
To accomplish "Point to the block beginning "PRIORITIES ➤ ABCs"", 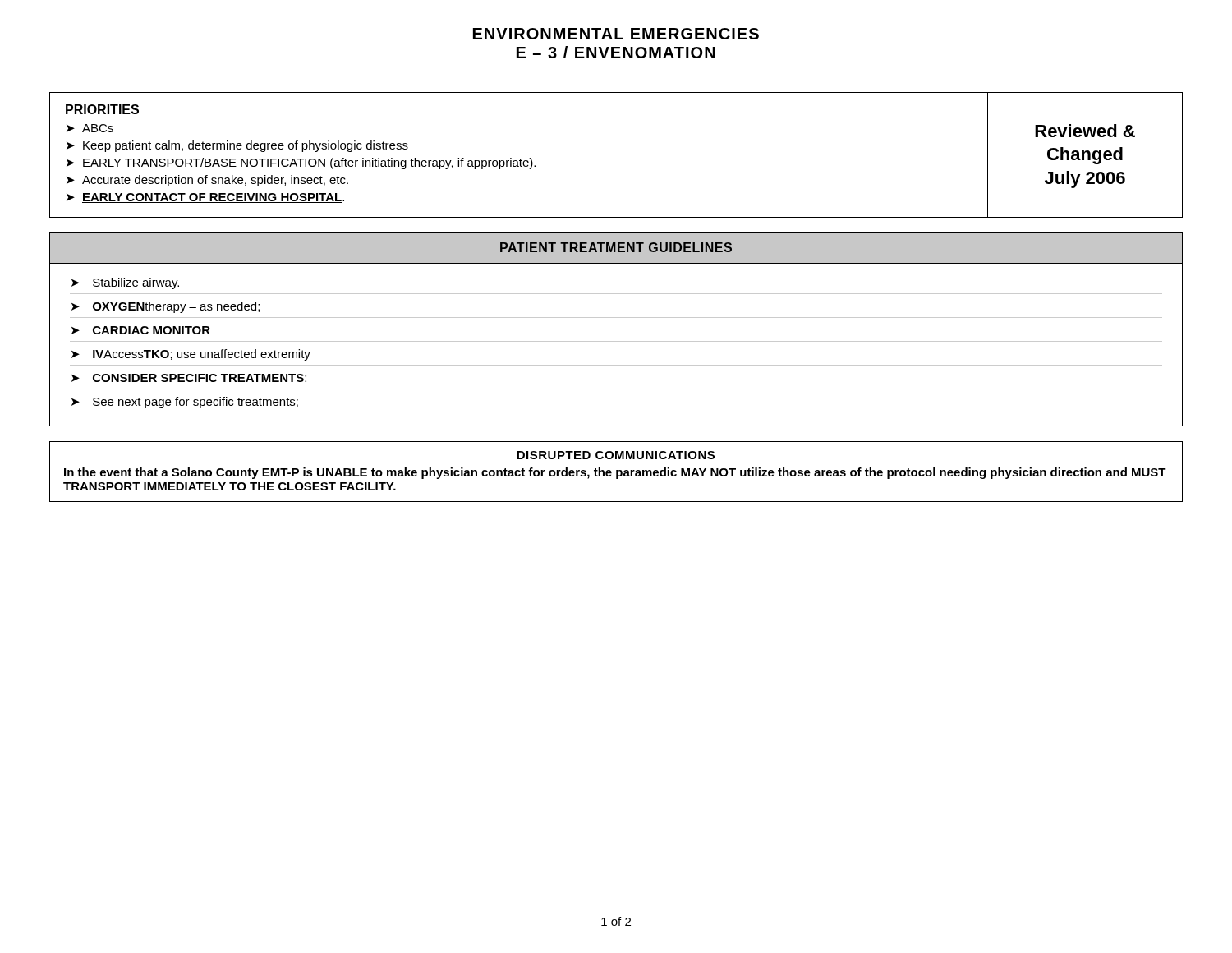I will (x=519, y=154).
